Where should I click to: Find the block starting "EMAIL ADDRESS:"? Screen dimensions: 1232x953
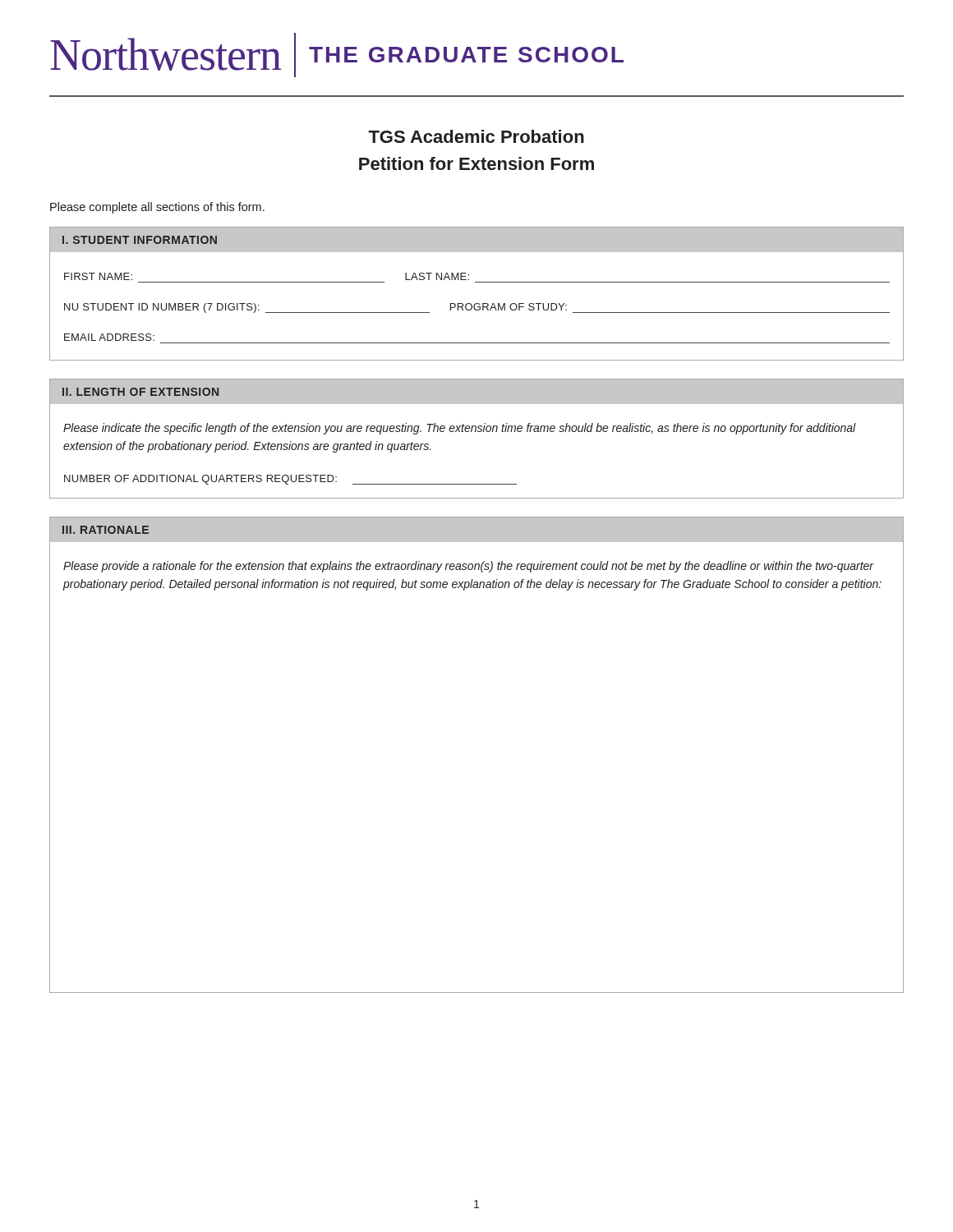[476, 336]
